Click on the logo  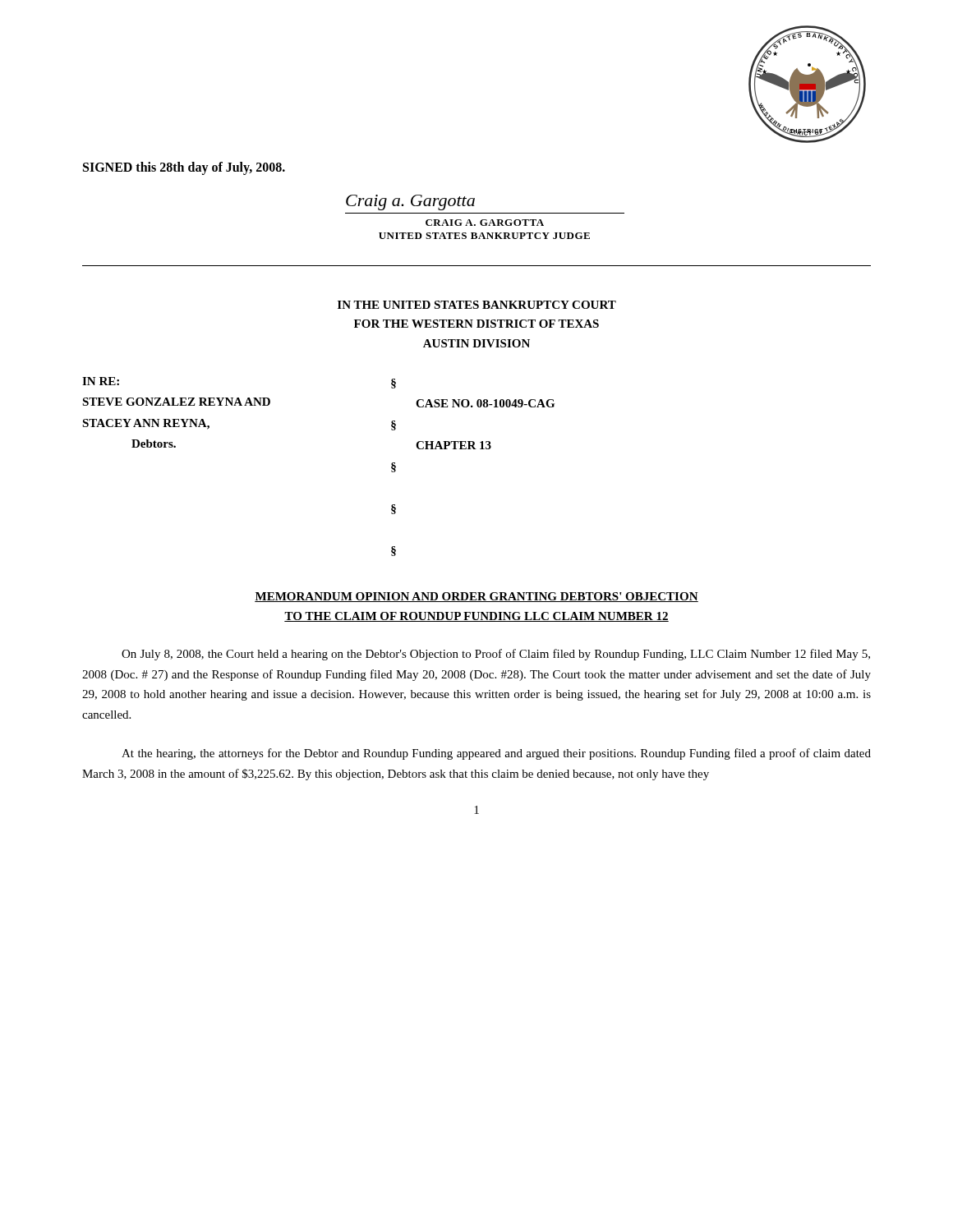pyautogui.click(x=807, y=86)
